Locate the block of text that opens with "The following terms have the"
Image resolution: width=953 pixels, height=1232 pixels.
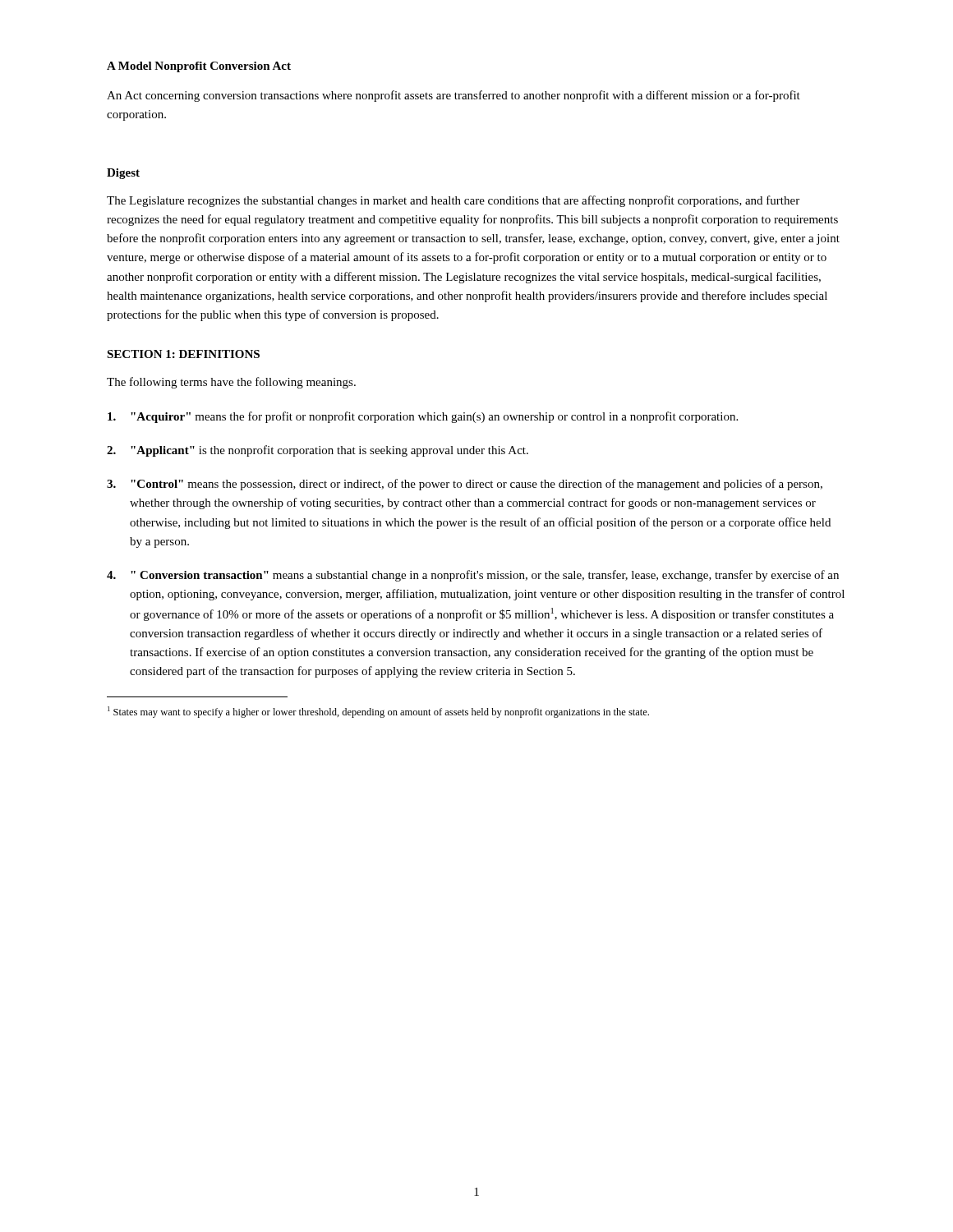(x=232, y=382)
